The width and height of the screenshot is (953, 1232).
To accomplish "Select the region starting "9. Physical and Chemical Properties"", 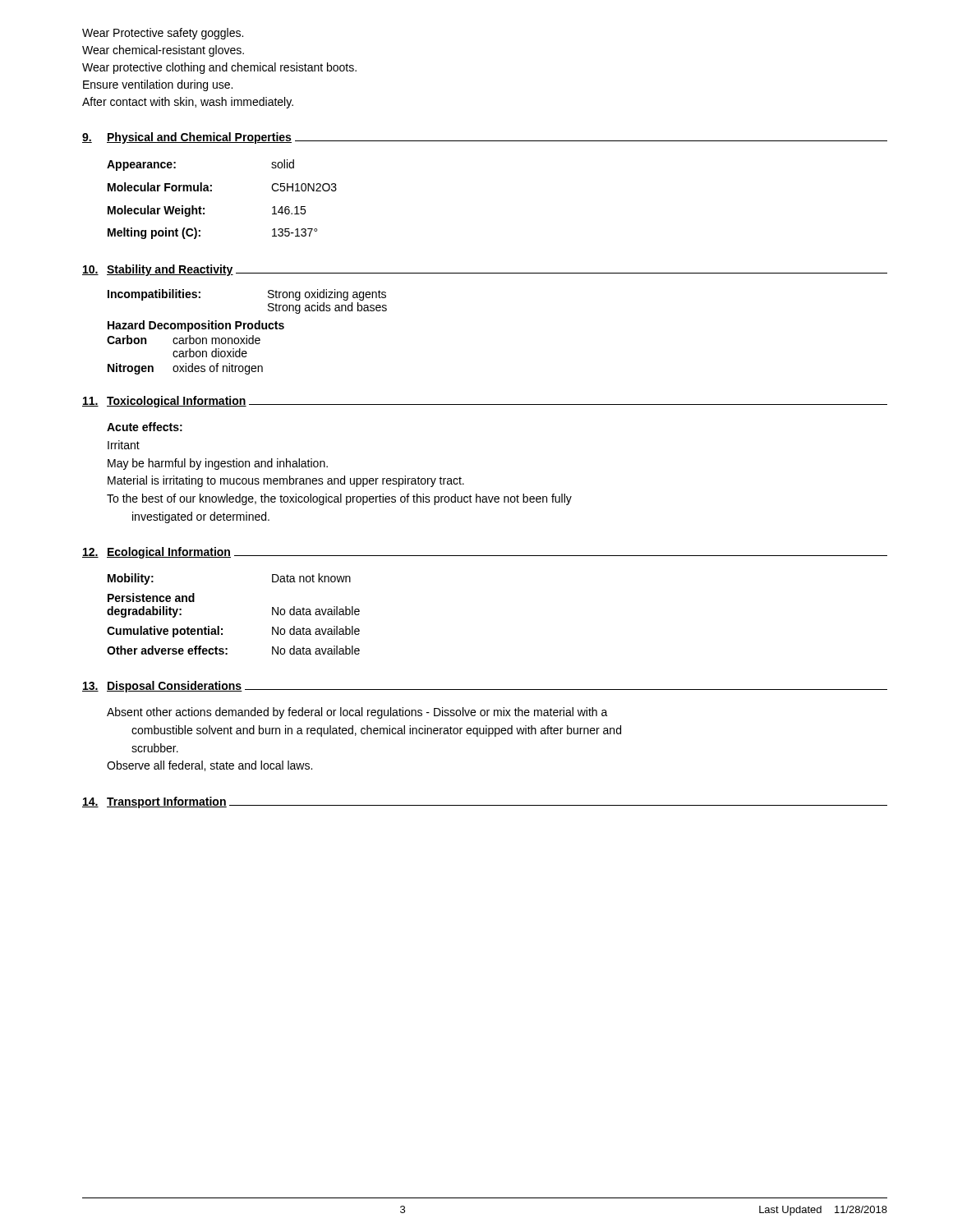I will [x=485, y=137].
